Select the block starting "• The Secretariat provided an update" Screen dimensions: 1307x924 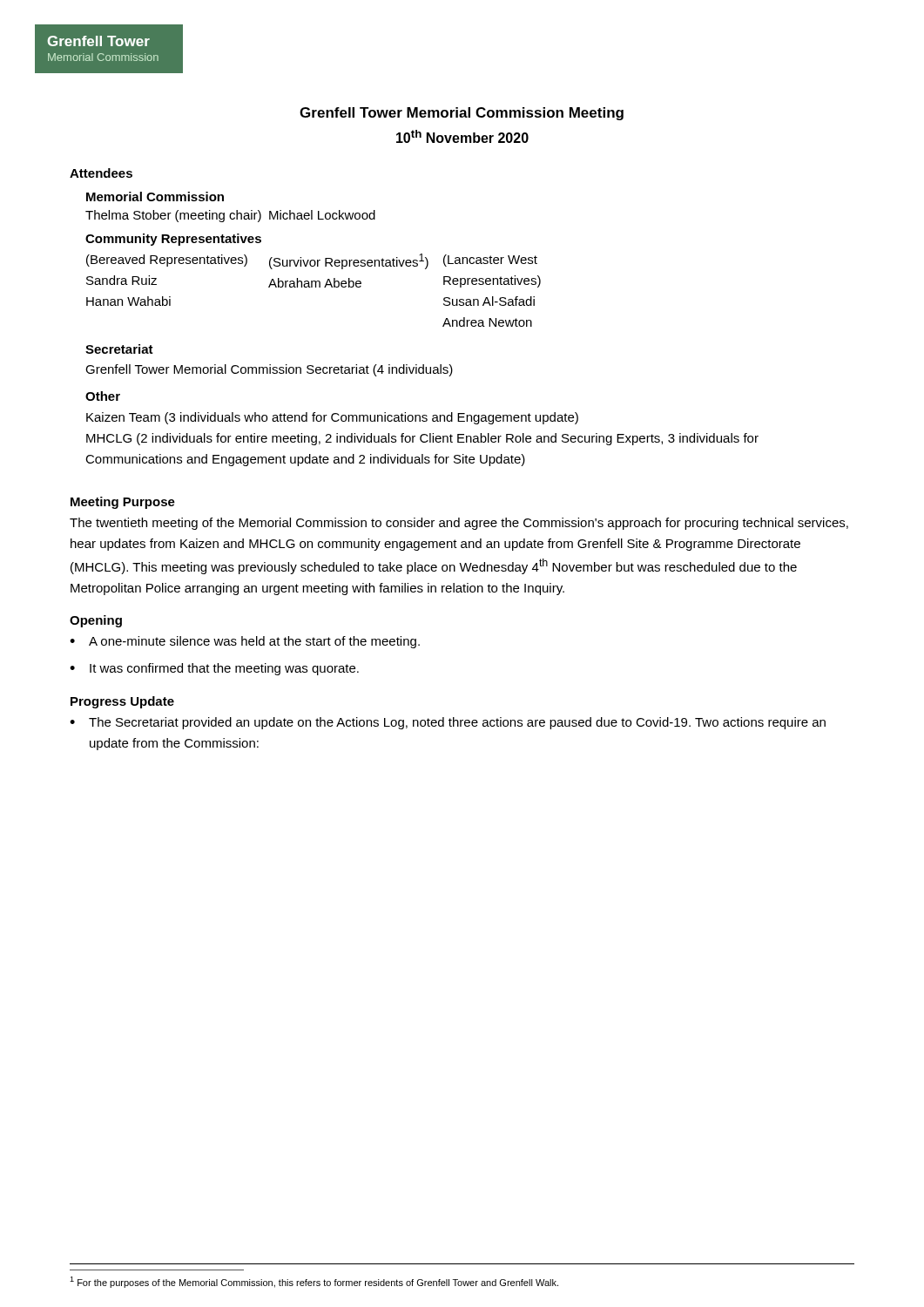pos(462,733)
